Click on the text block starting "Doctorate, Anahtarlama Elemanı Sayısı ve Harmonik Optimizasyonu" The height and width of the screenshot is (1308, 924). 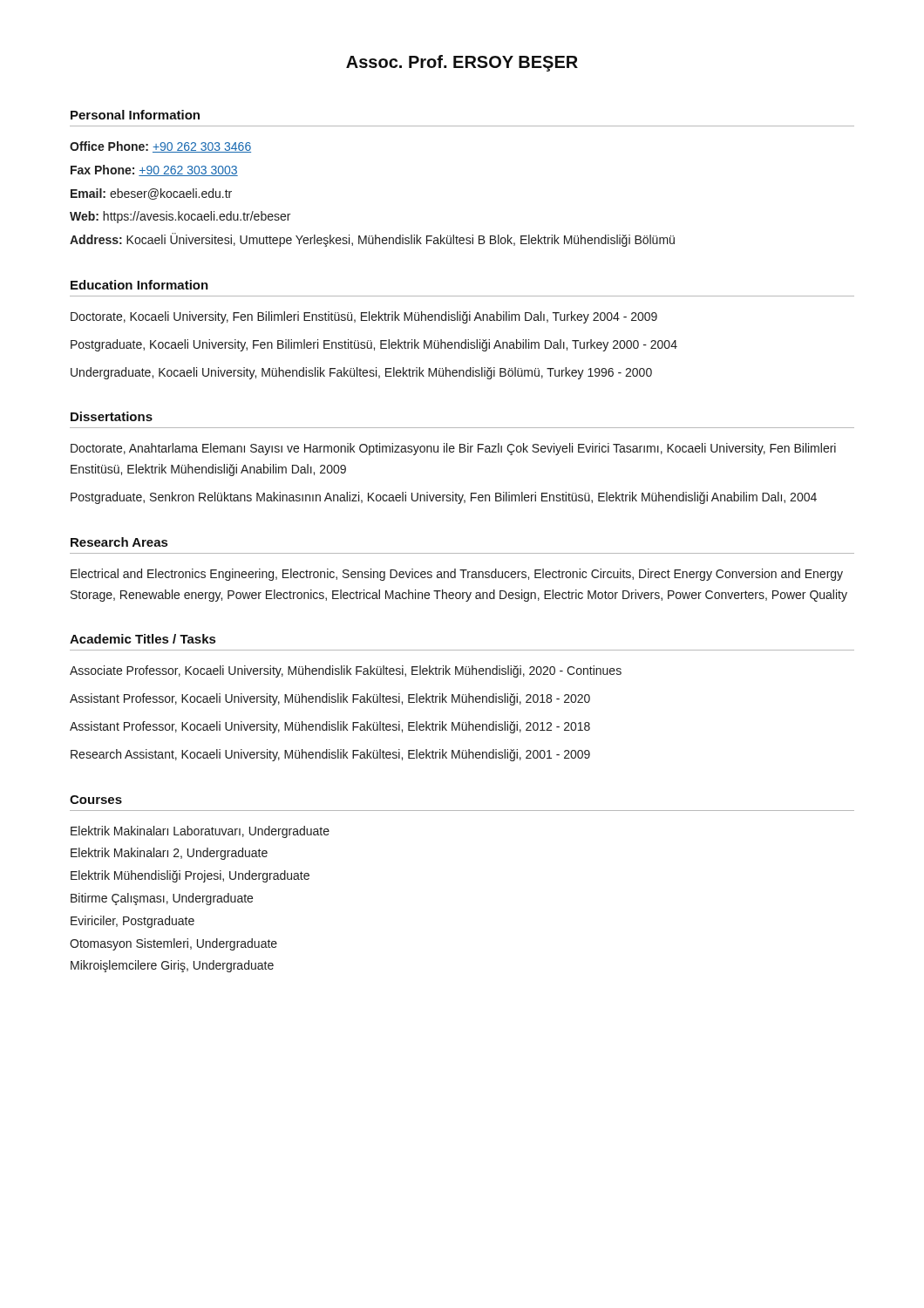tap(453, 449)
